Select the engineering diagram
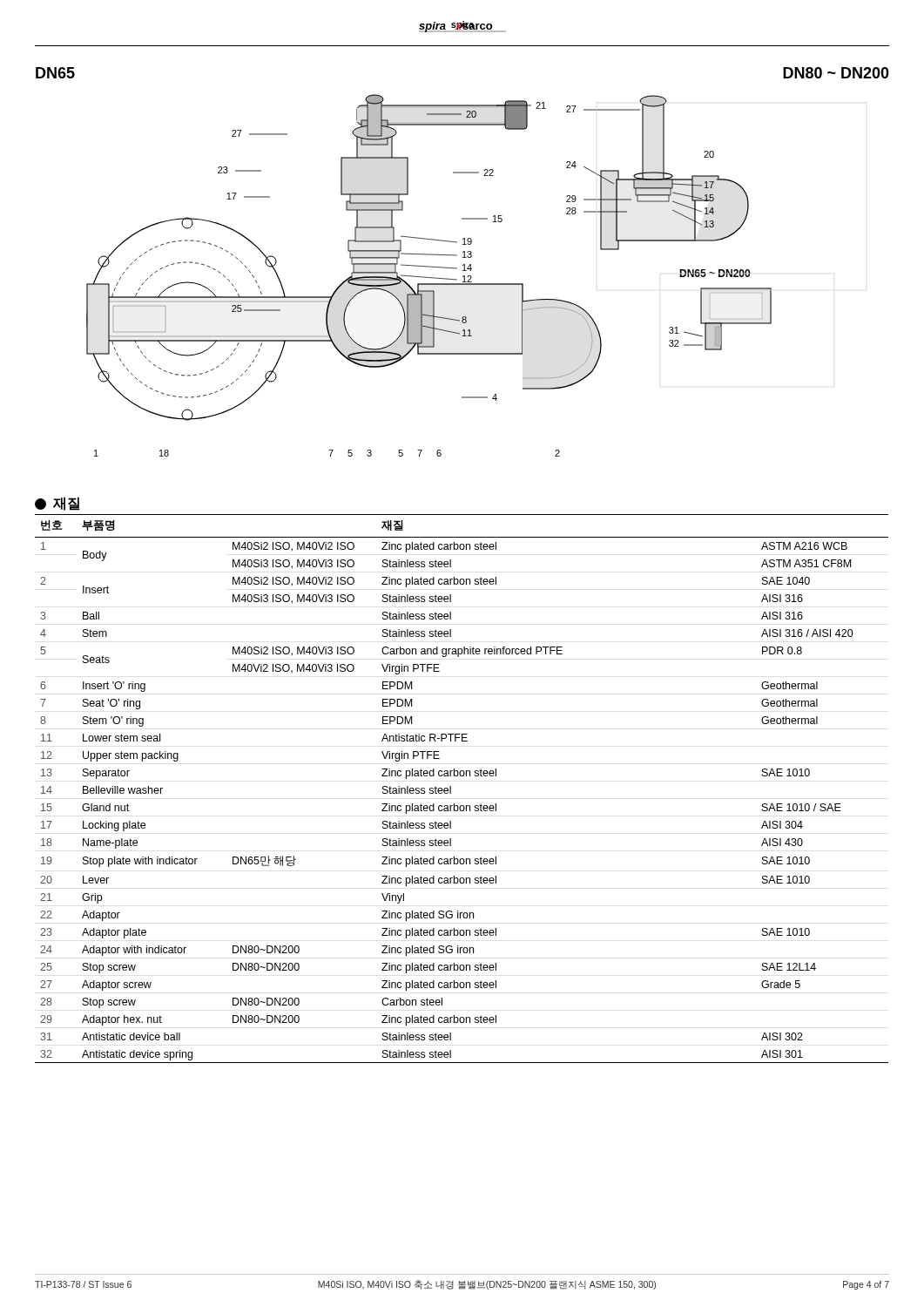The width and height of the screenshot is (924, 1307). 462,267
